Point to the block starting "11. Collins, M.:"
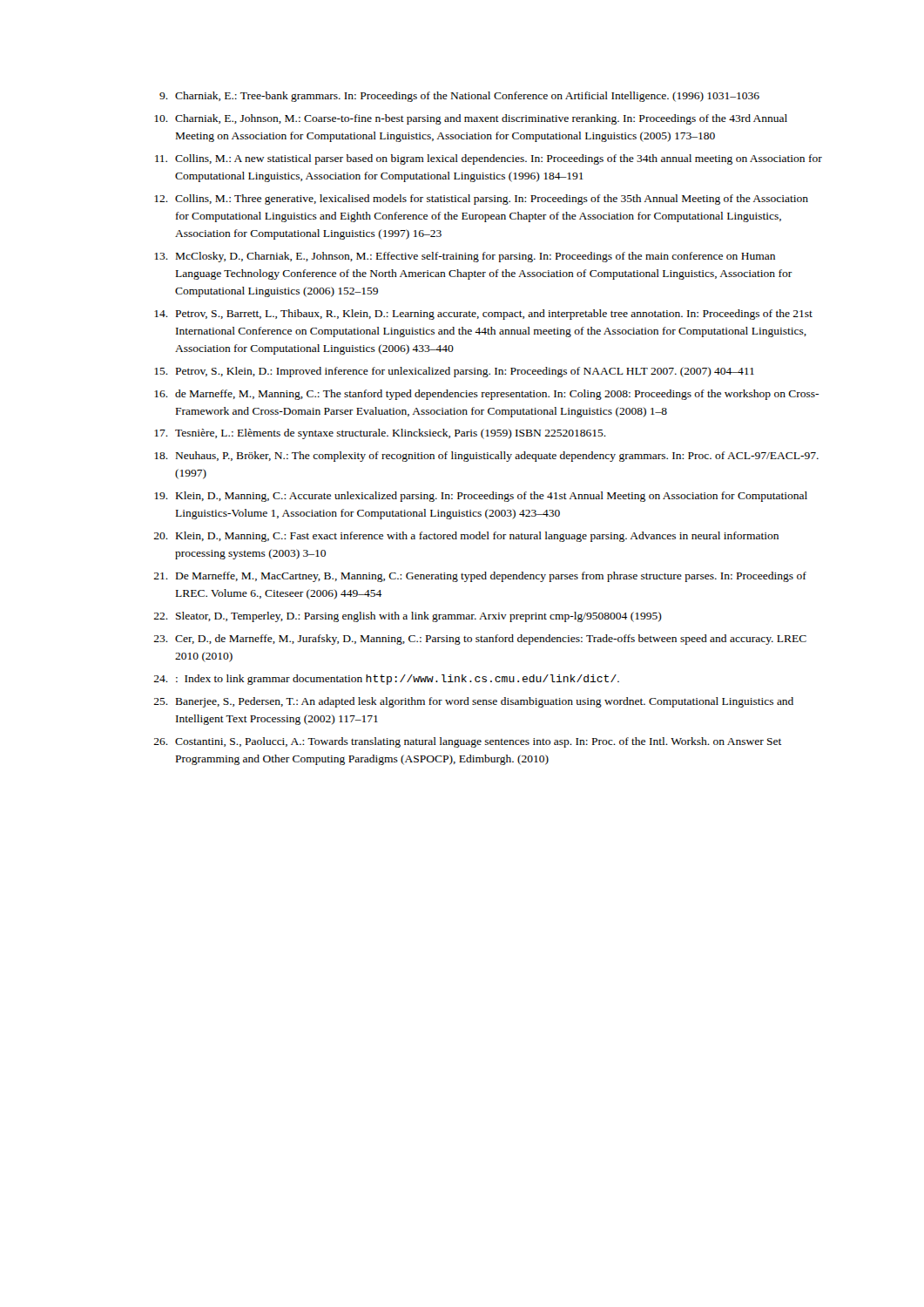 pyautogui.click(x=479, y=167)
